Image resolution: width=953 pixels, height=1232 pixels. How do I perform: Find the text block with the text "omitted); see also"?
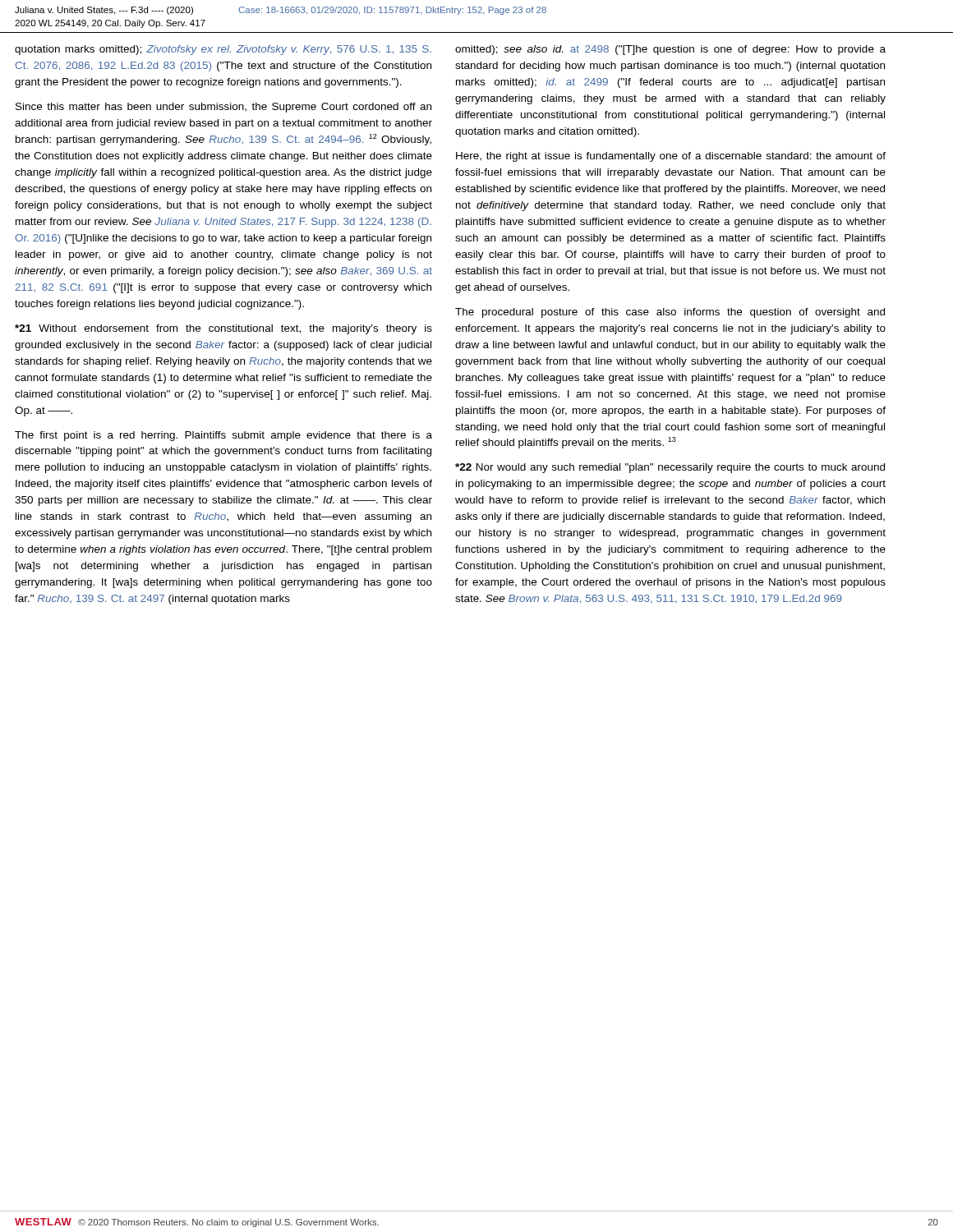click(x=670, y=324)
